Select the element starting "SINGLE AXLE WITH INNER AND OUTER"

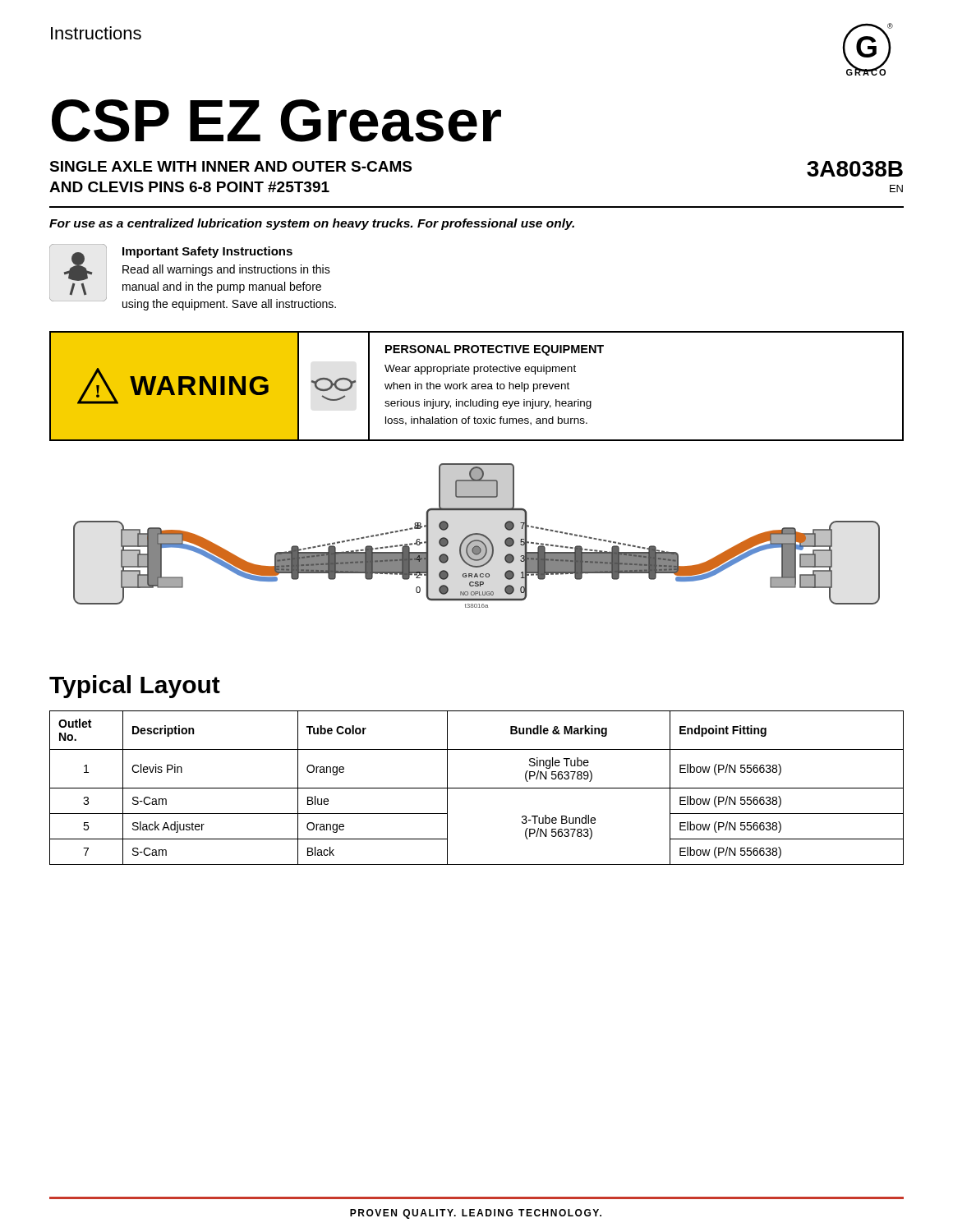(231, 177)
